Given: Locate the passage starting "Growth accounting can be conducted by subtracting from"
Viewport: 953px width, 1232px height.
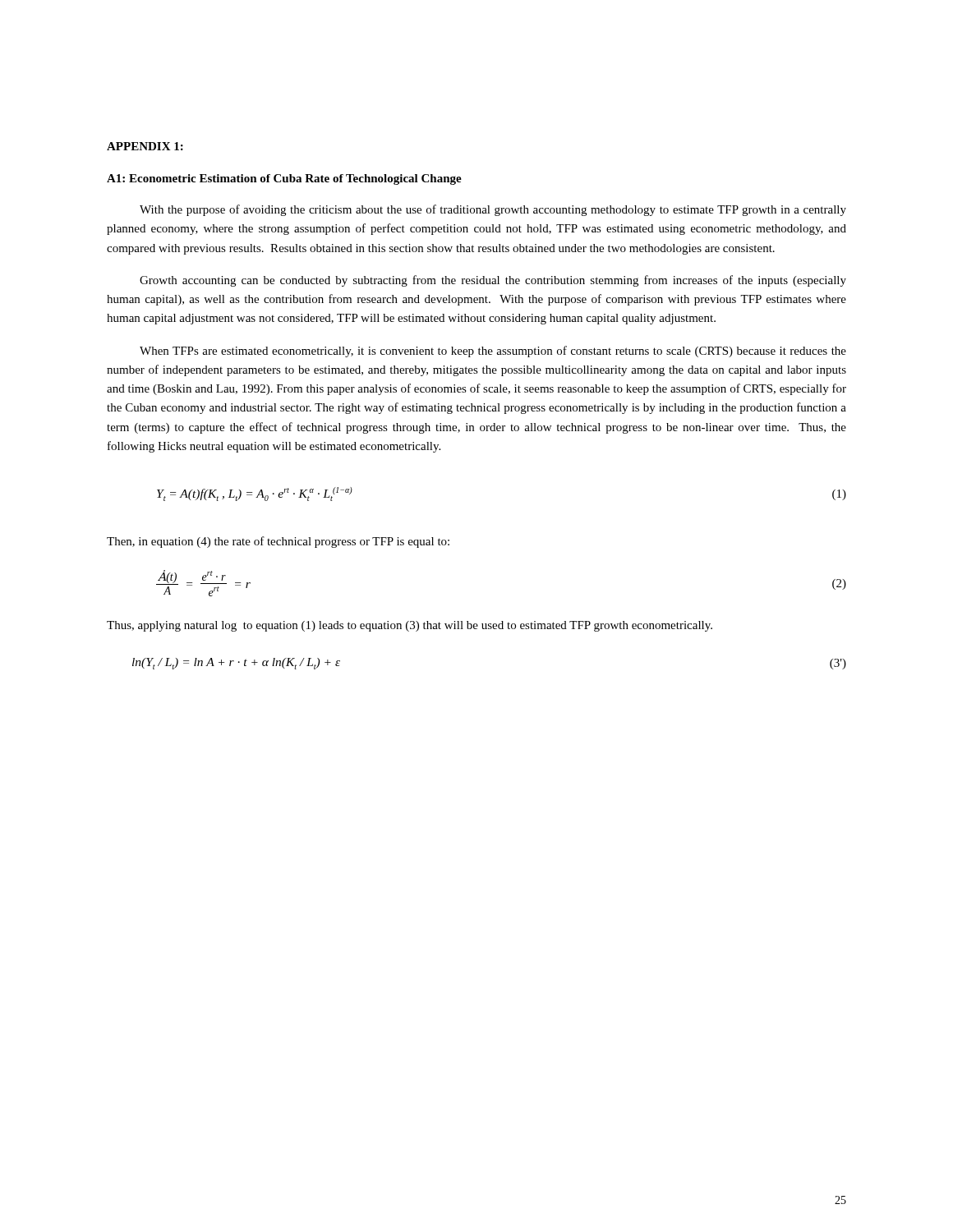Looking at the screenshot, I should point(476,299).
